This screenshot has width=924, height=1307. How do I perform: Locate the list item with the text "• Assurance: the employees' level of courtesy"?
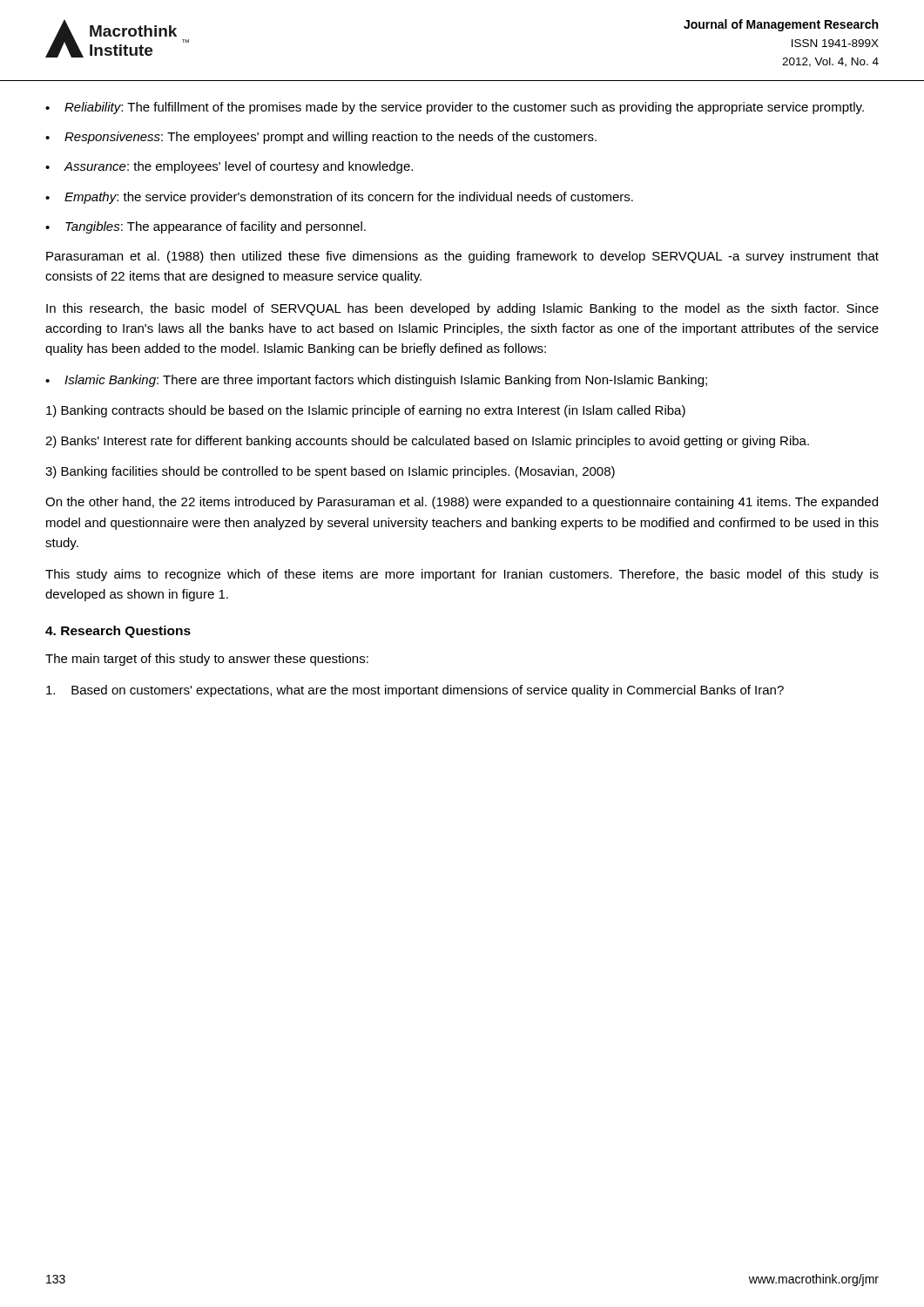click(x=229, y=167)
